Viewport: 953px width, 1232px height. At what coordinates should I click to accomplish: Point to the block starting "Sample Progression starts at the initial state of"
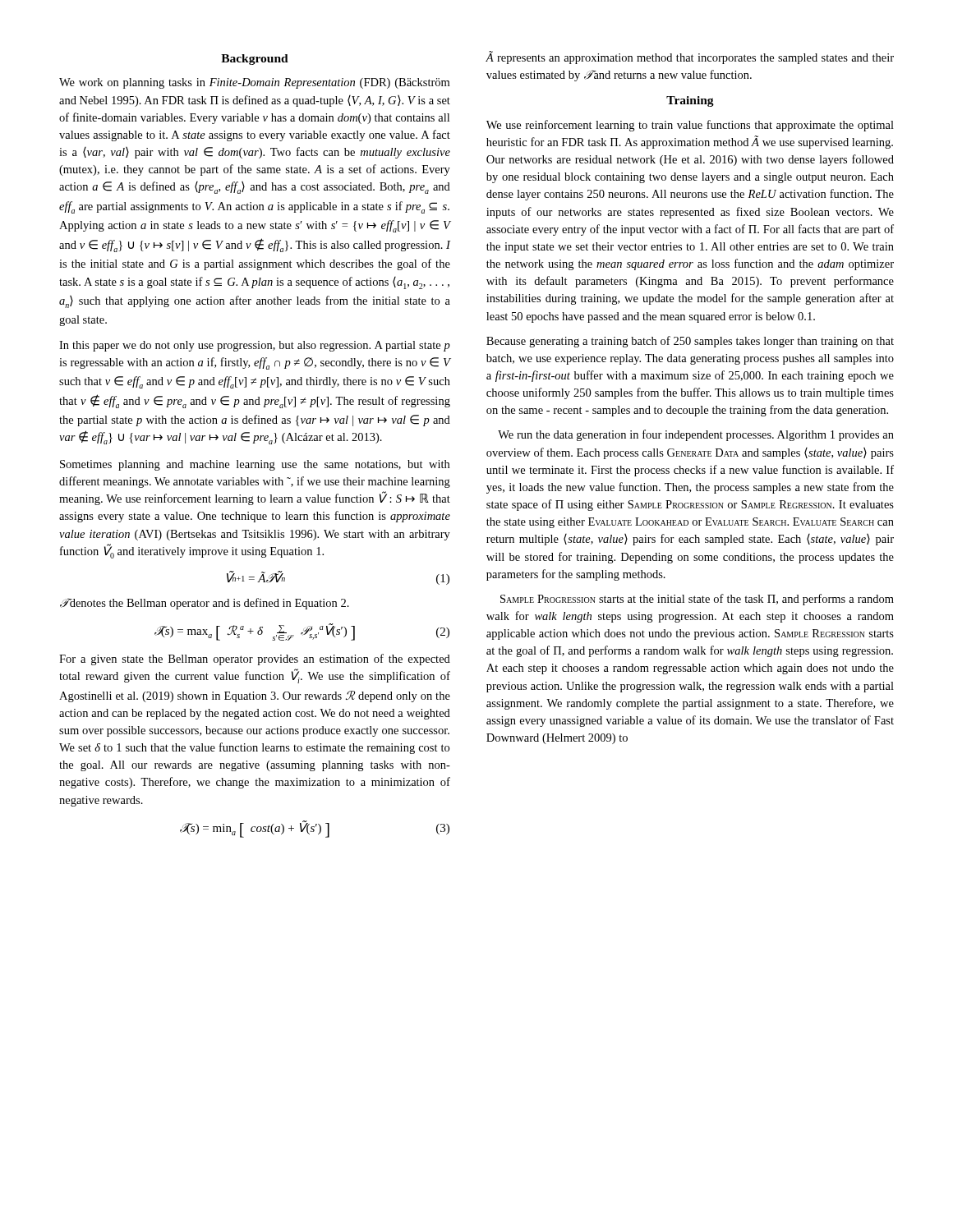coord(690,668)
